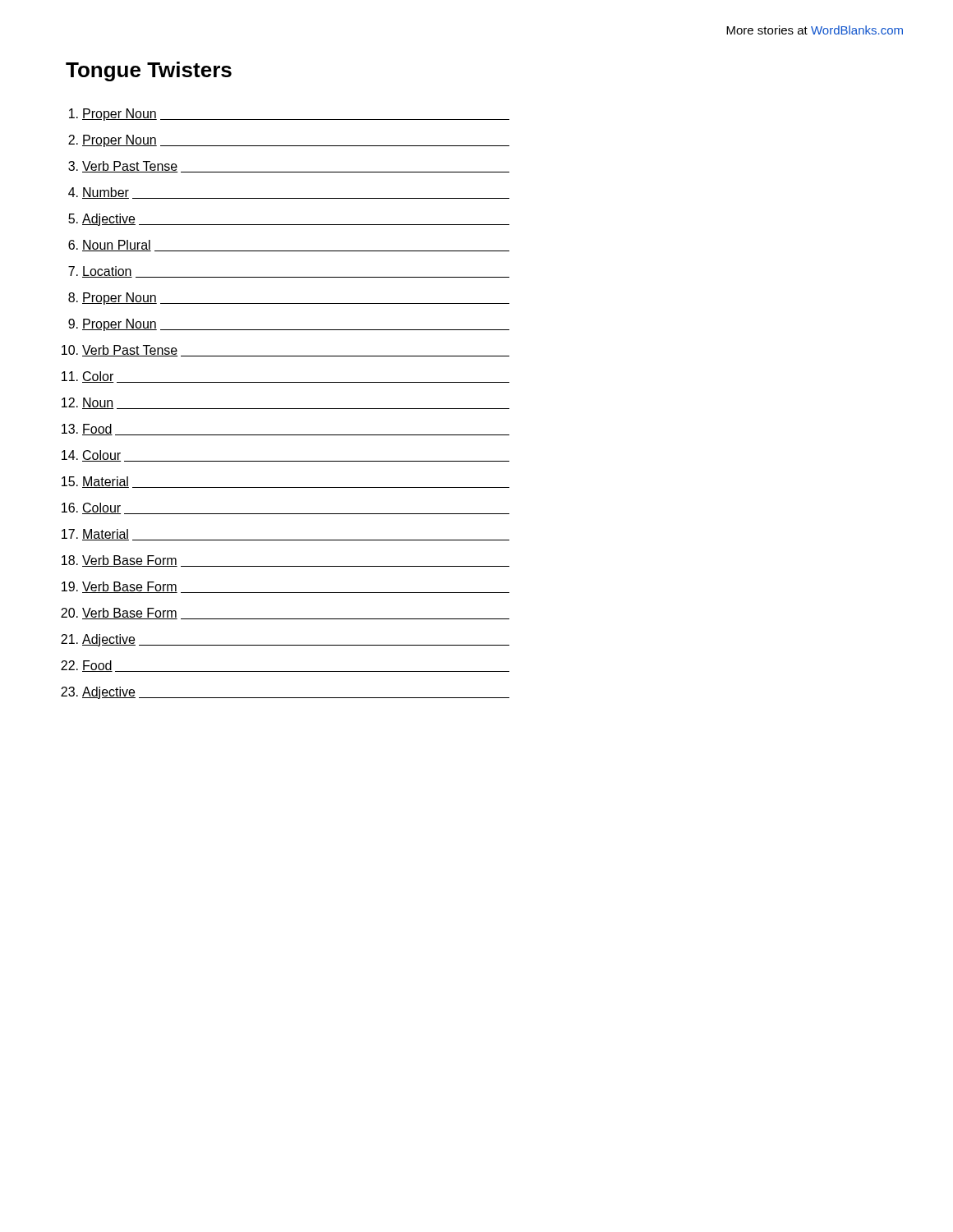Find "9. Proper Noun" on this page

click(279, 324)
